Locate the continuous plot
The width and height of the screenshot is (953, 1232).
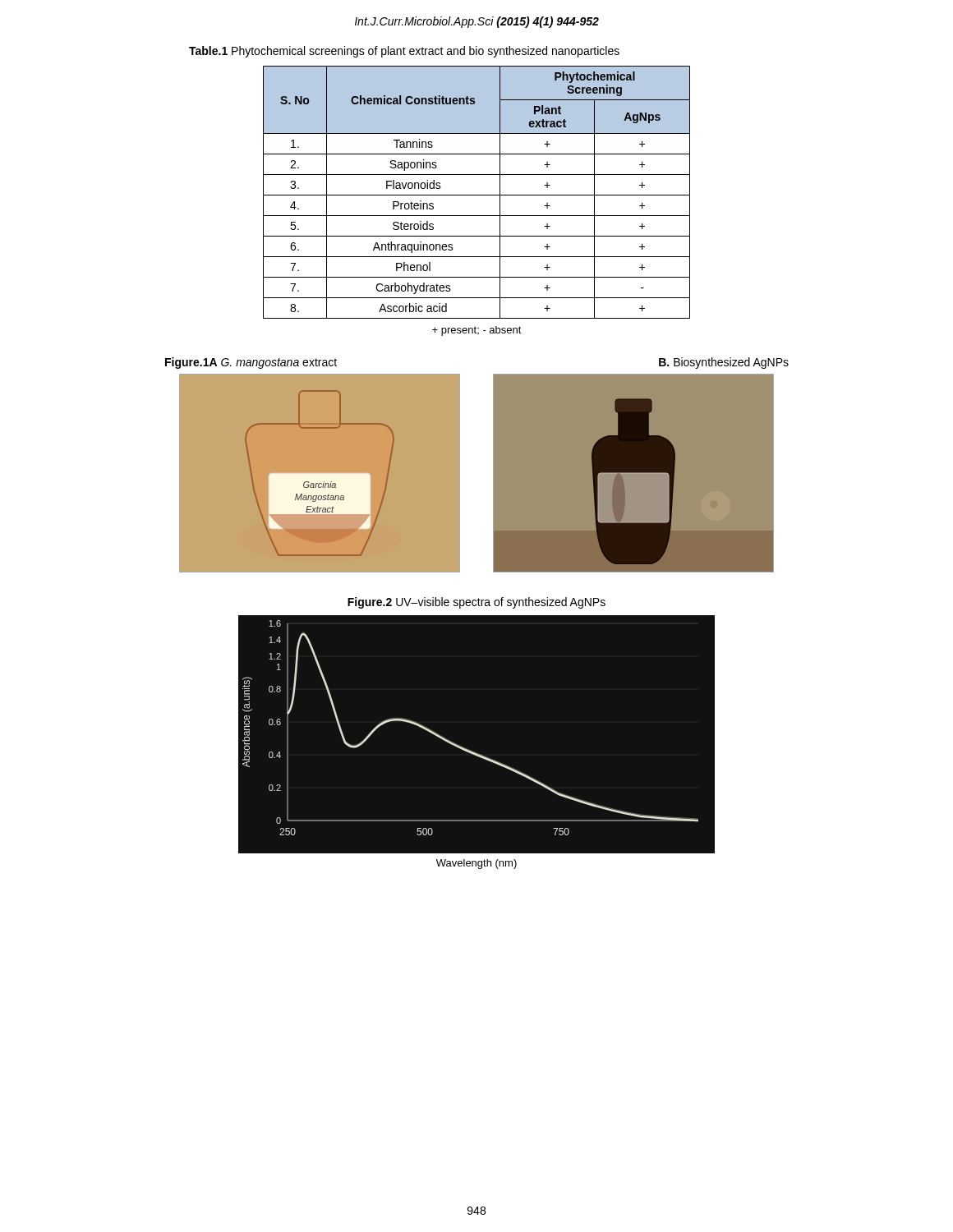[476, 734]
